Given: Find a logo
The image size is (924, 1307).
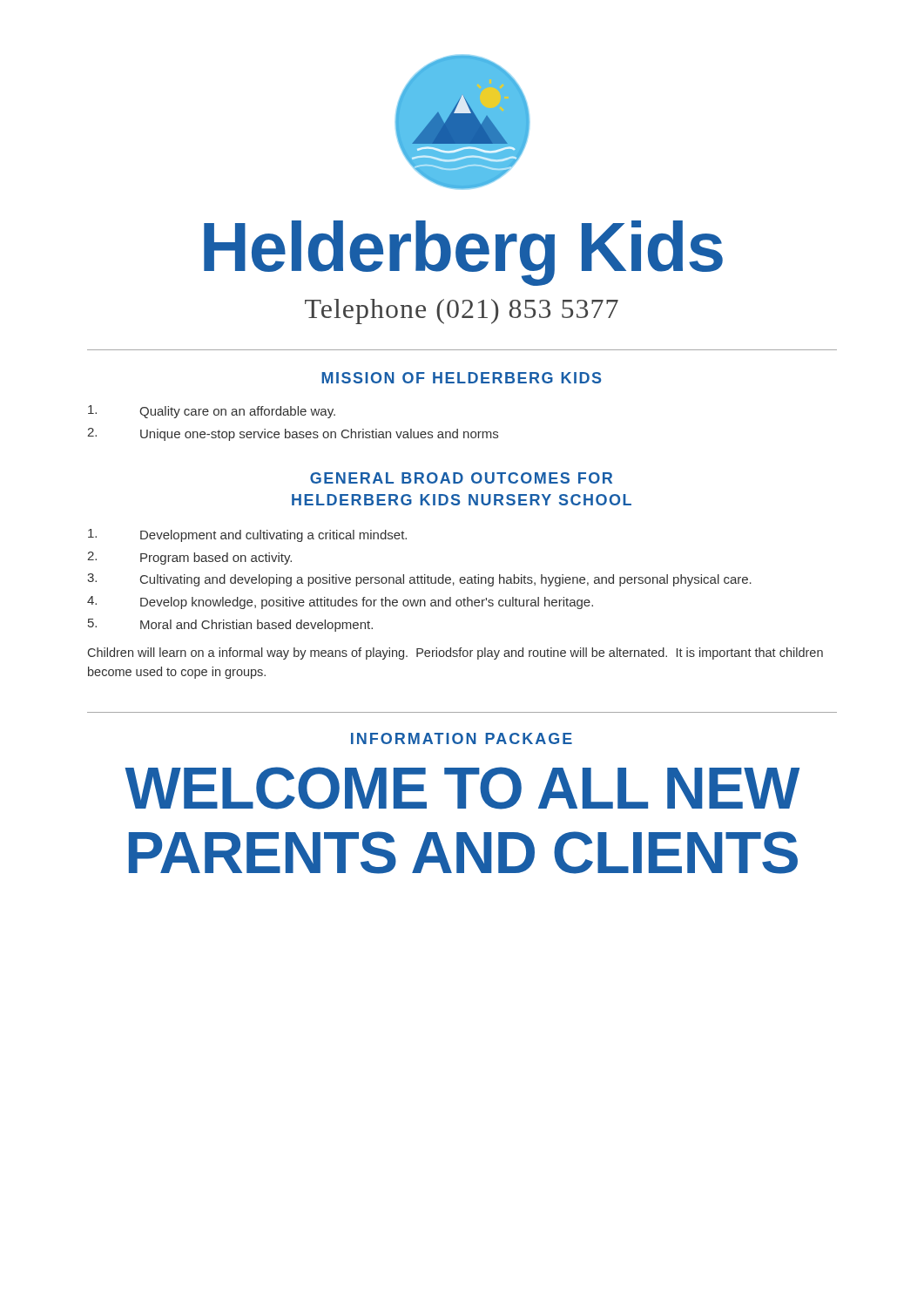Looking at the screenshot, I should [462, 98].
